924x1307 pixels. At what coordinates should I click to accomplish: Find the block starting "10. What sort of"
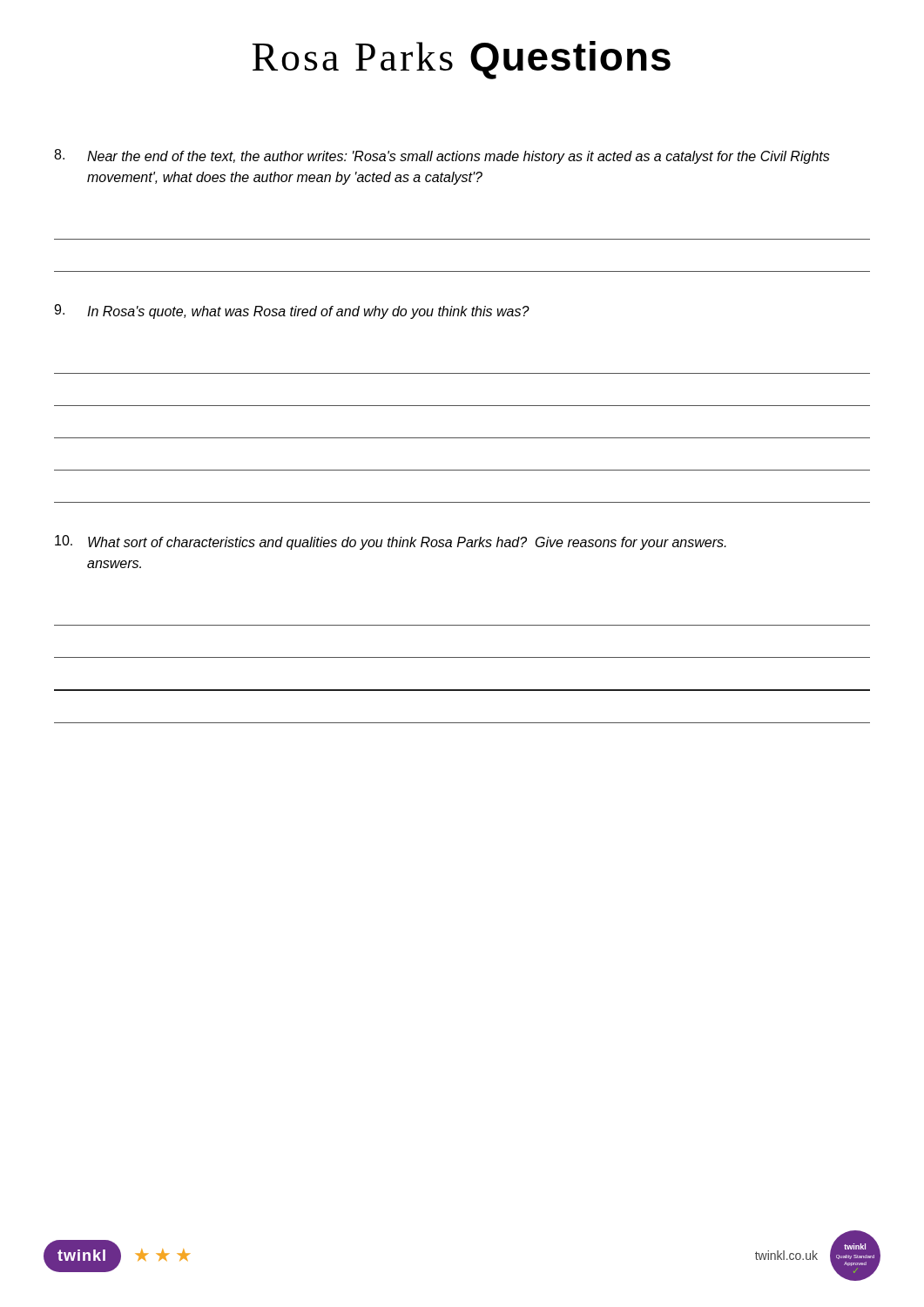click(x=391, y=543)
